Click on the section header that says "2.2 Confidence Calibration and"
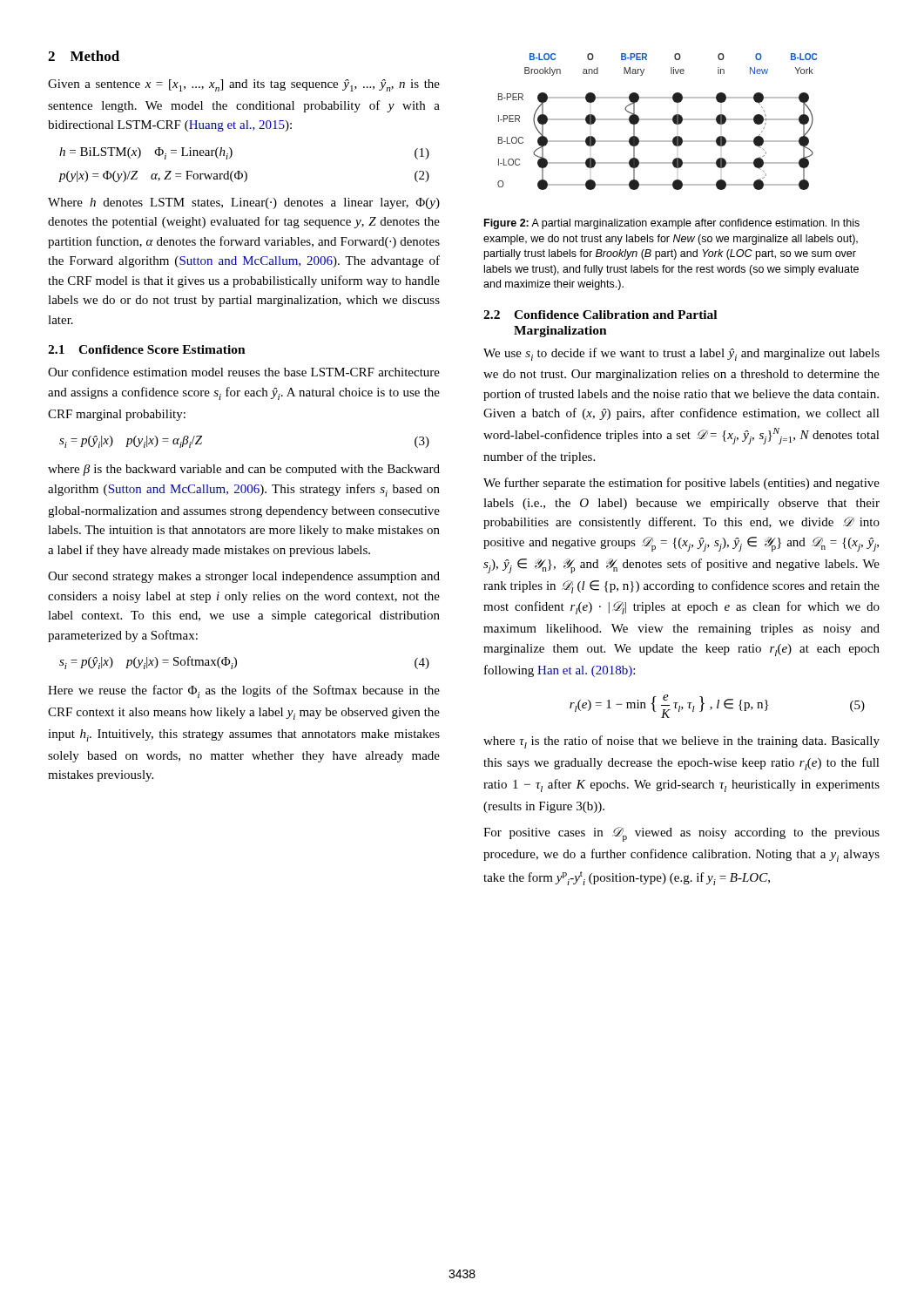The image size is (924, 1307). [x=681, y=322]
